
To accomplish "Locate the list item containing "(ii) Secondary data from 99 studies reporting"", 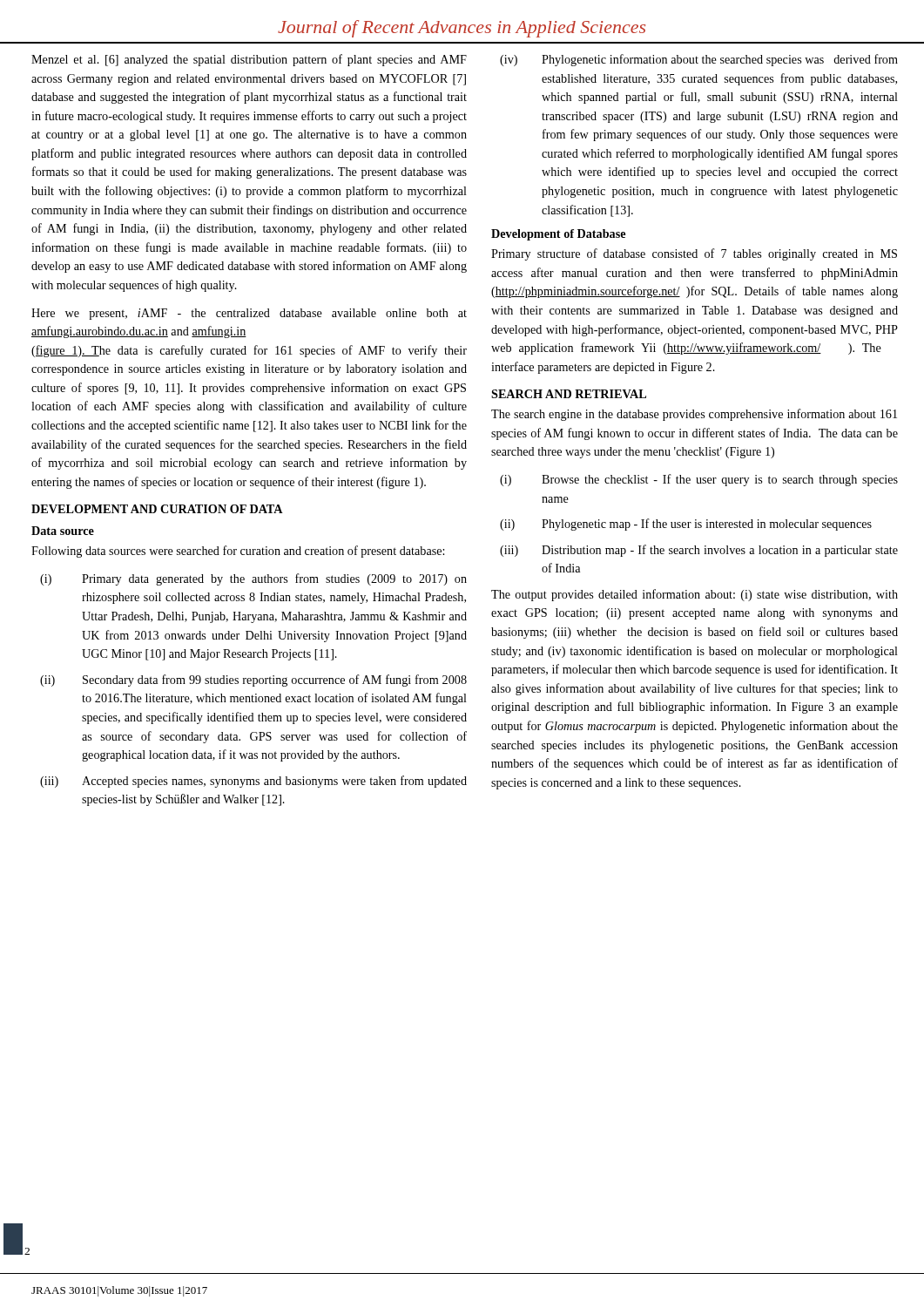I will pyautogui.click(x=249, y=718).
